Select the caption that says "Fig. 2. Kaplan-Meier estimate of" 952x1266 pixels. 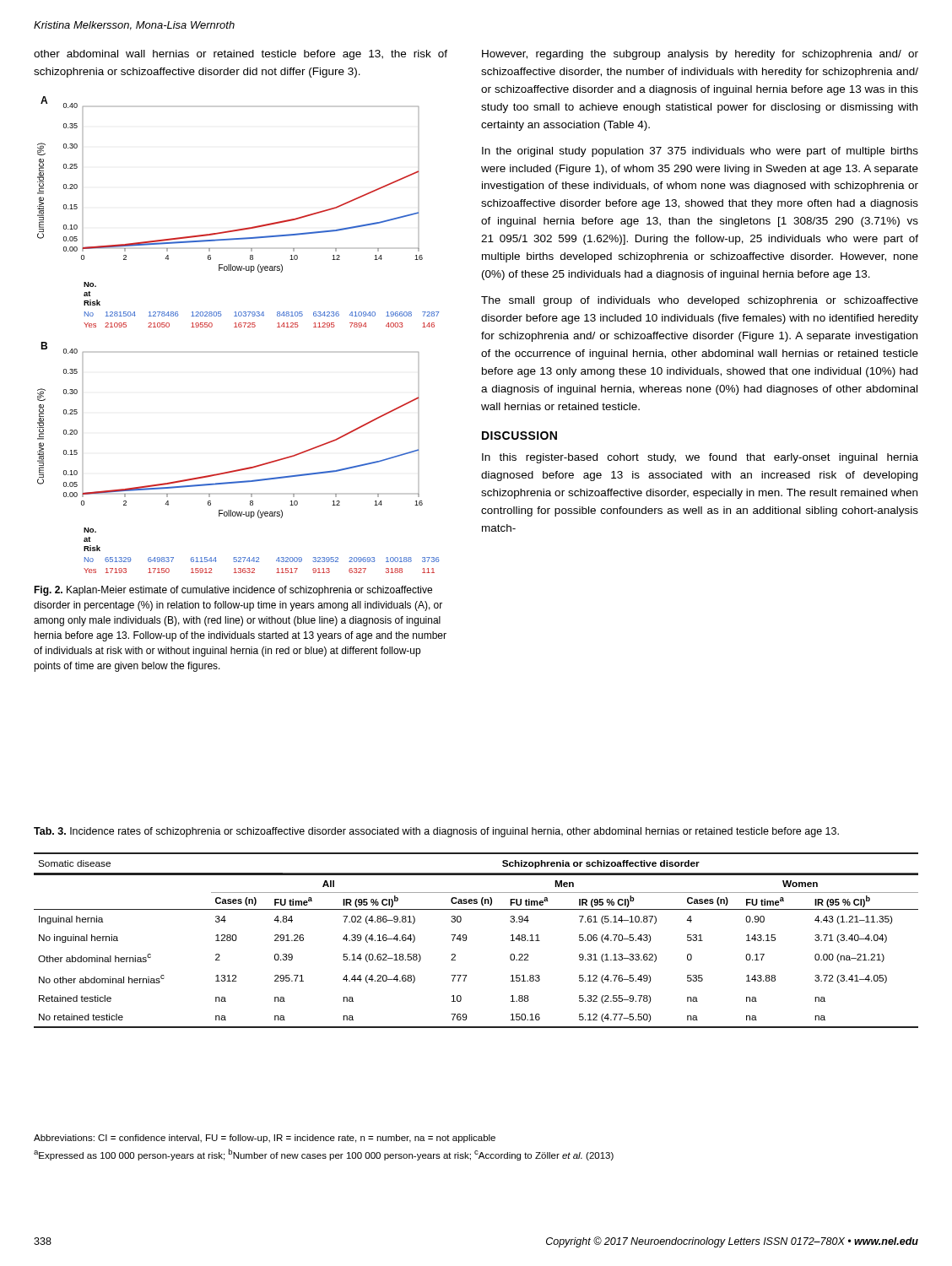coord(240,628)
